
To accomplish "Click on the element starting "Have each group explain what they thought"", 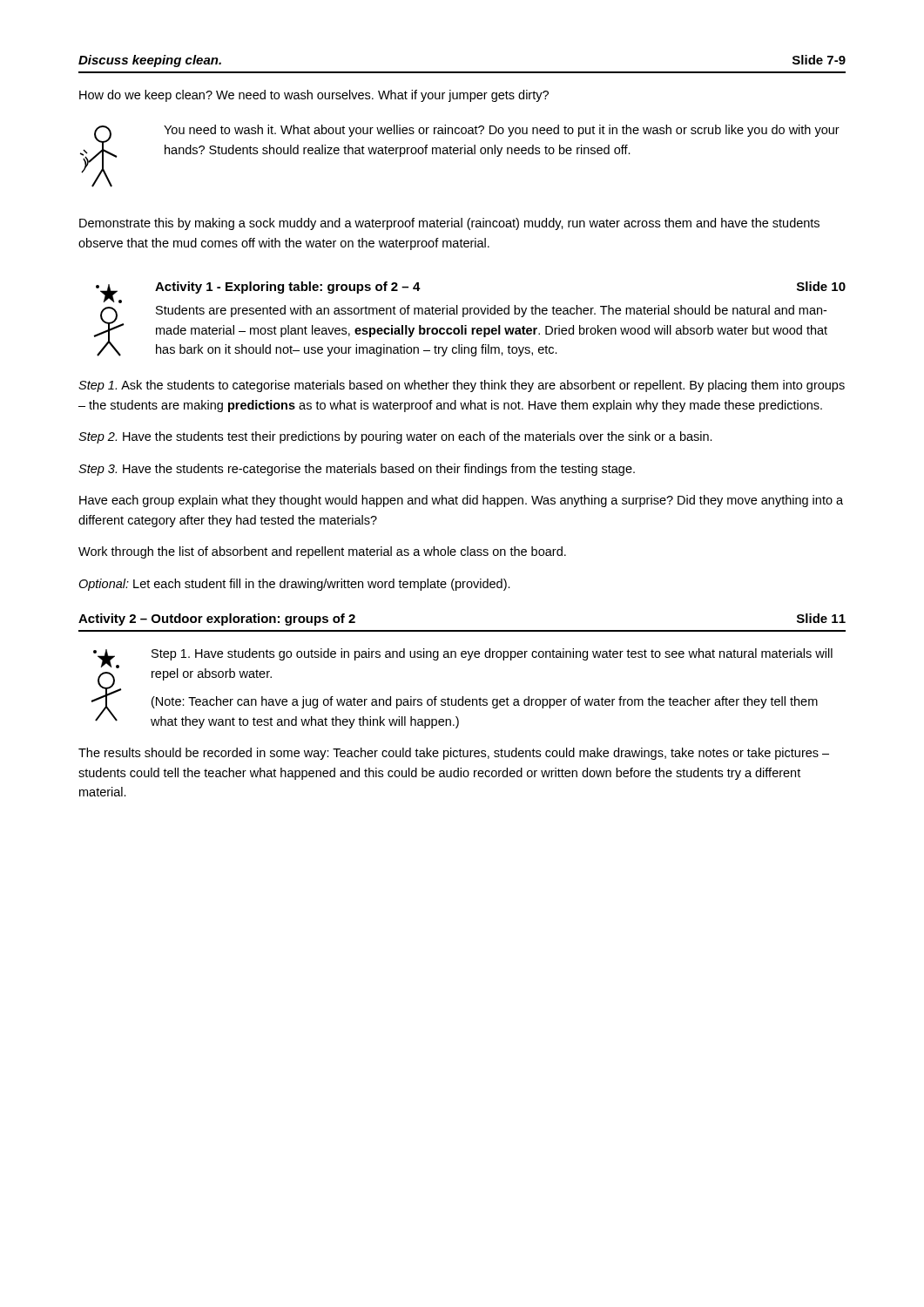I will tap(461, 510).
